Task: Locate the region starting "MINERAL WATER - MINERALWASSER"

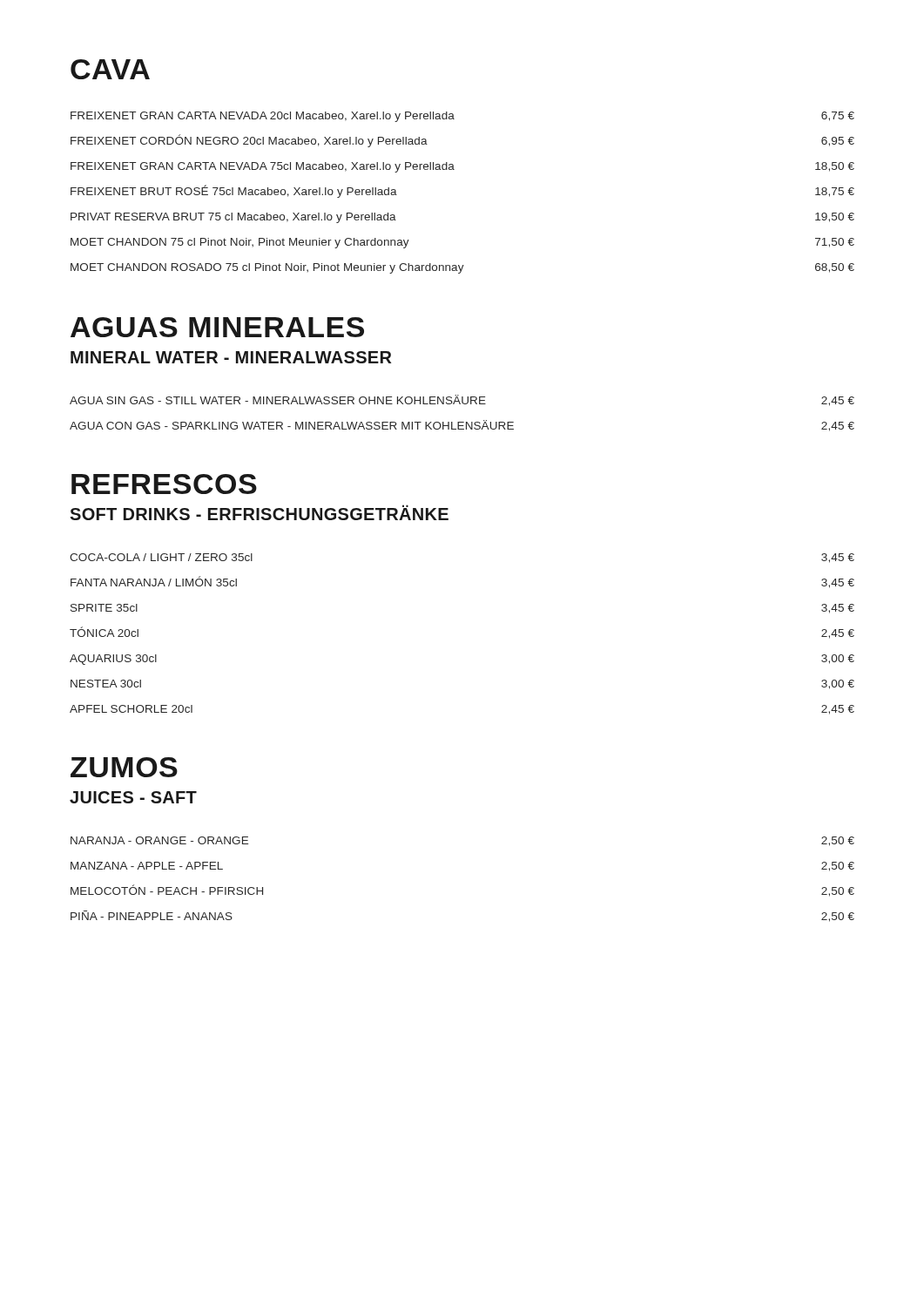Action: coord(231,357)
